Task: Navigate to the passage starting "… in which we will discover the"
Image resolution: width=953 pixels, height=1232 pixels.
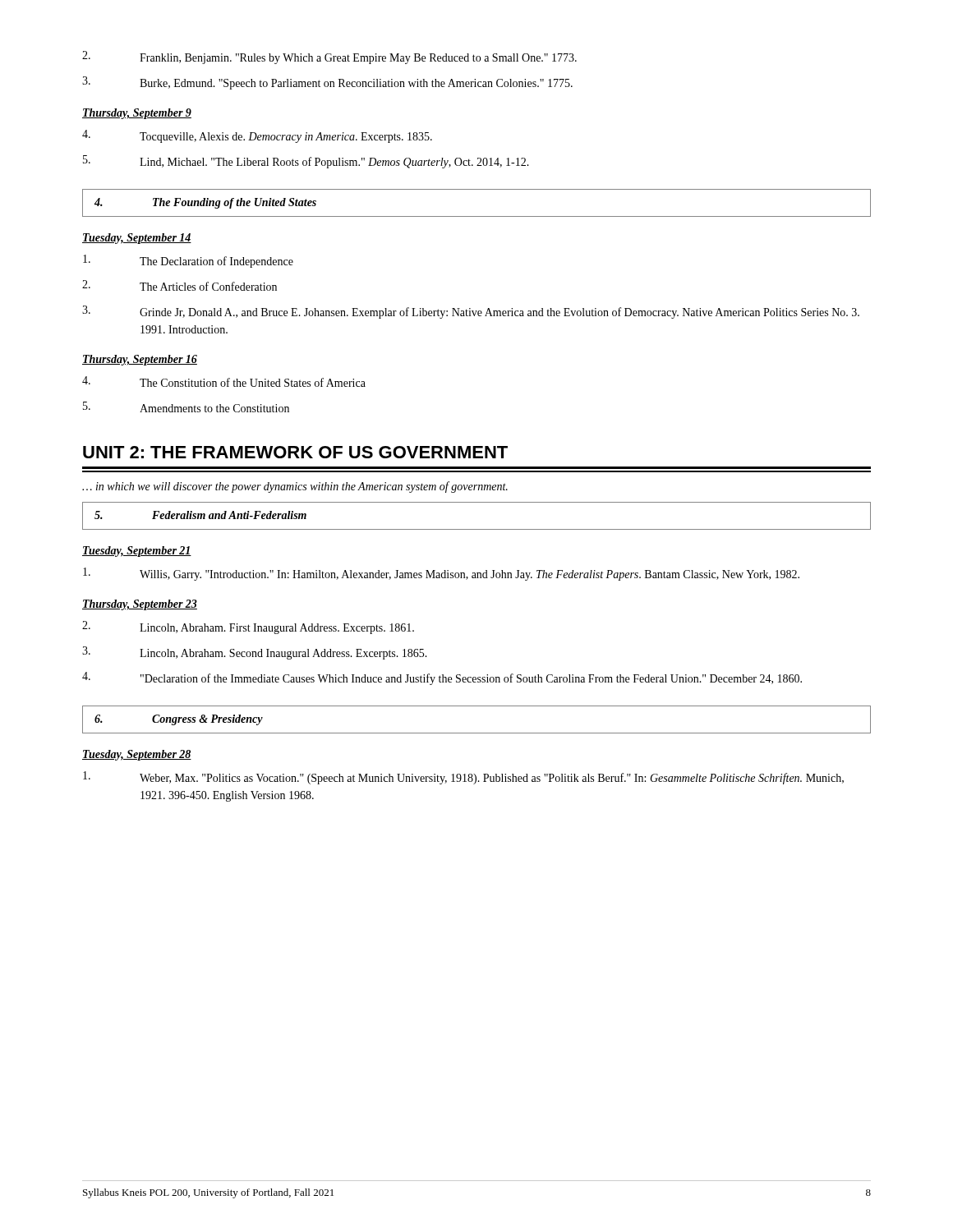Action: (x=295, y=487)
